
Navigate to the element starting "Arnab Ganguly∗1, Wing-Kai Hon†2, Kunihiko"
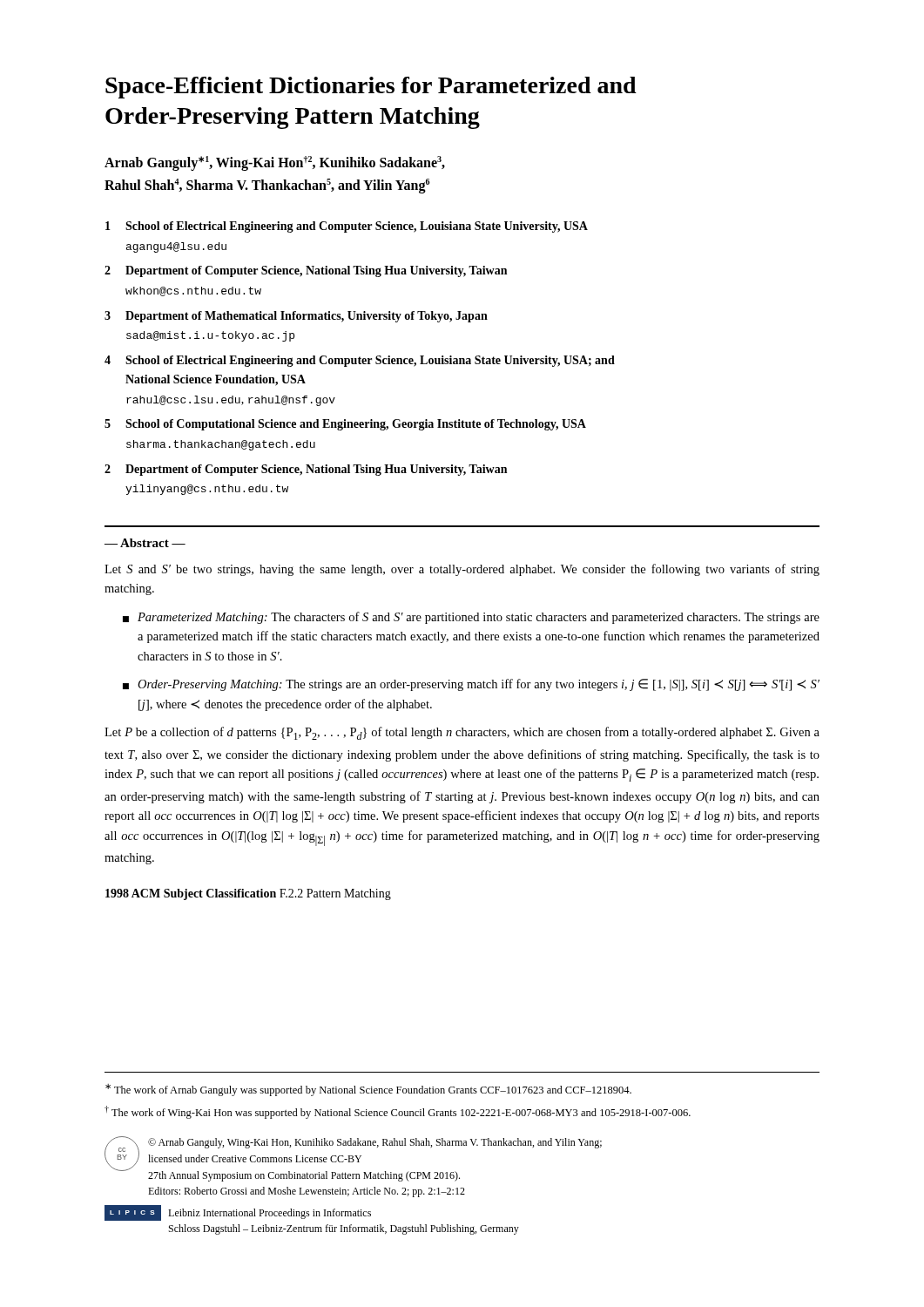pyautogui.click(x=275, y=173)
